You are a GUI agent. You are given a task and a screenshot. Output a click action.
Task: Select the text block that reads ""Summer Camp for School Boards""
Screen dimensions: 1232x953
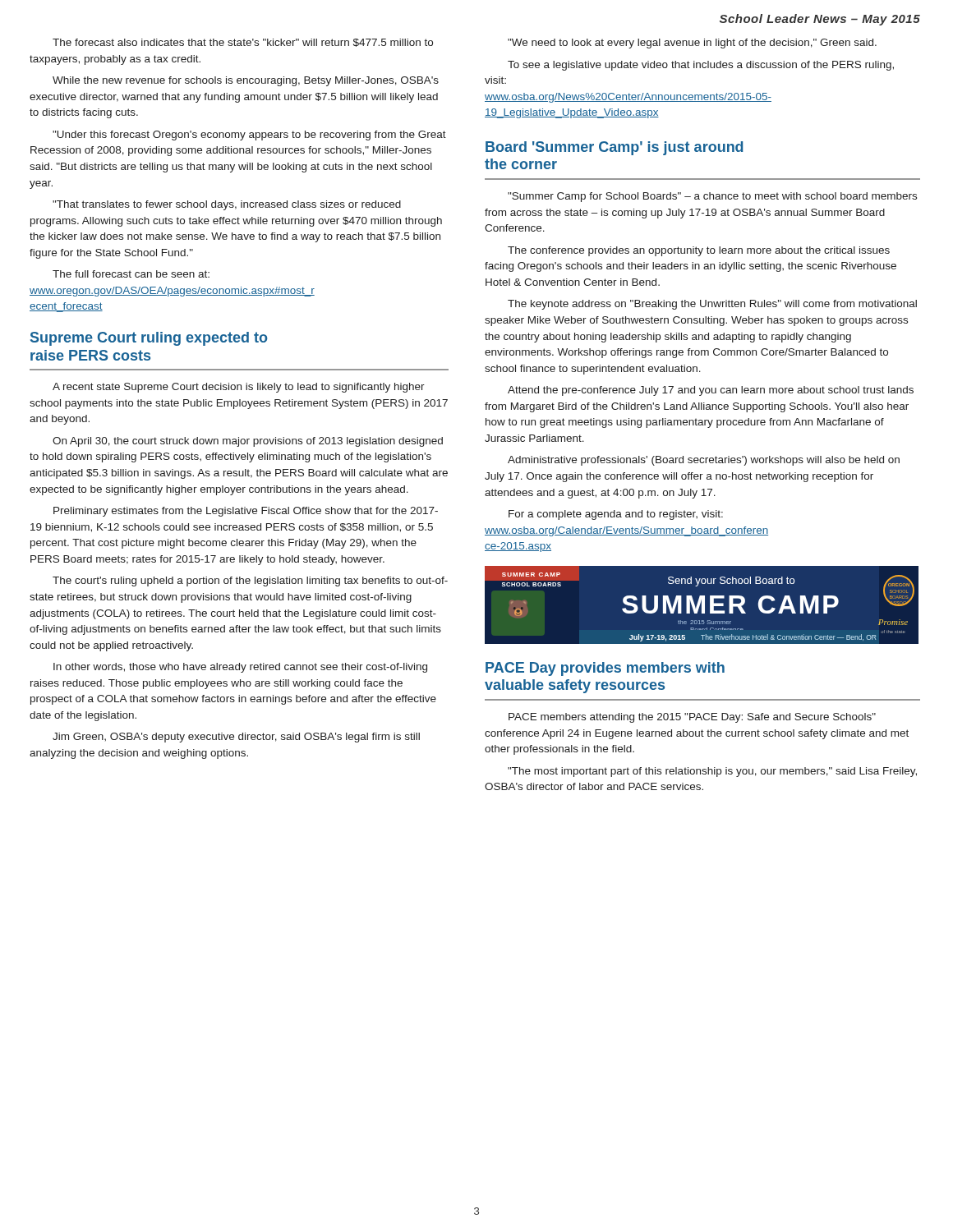click(x=702, y=371)
